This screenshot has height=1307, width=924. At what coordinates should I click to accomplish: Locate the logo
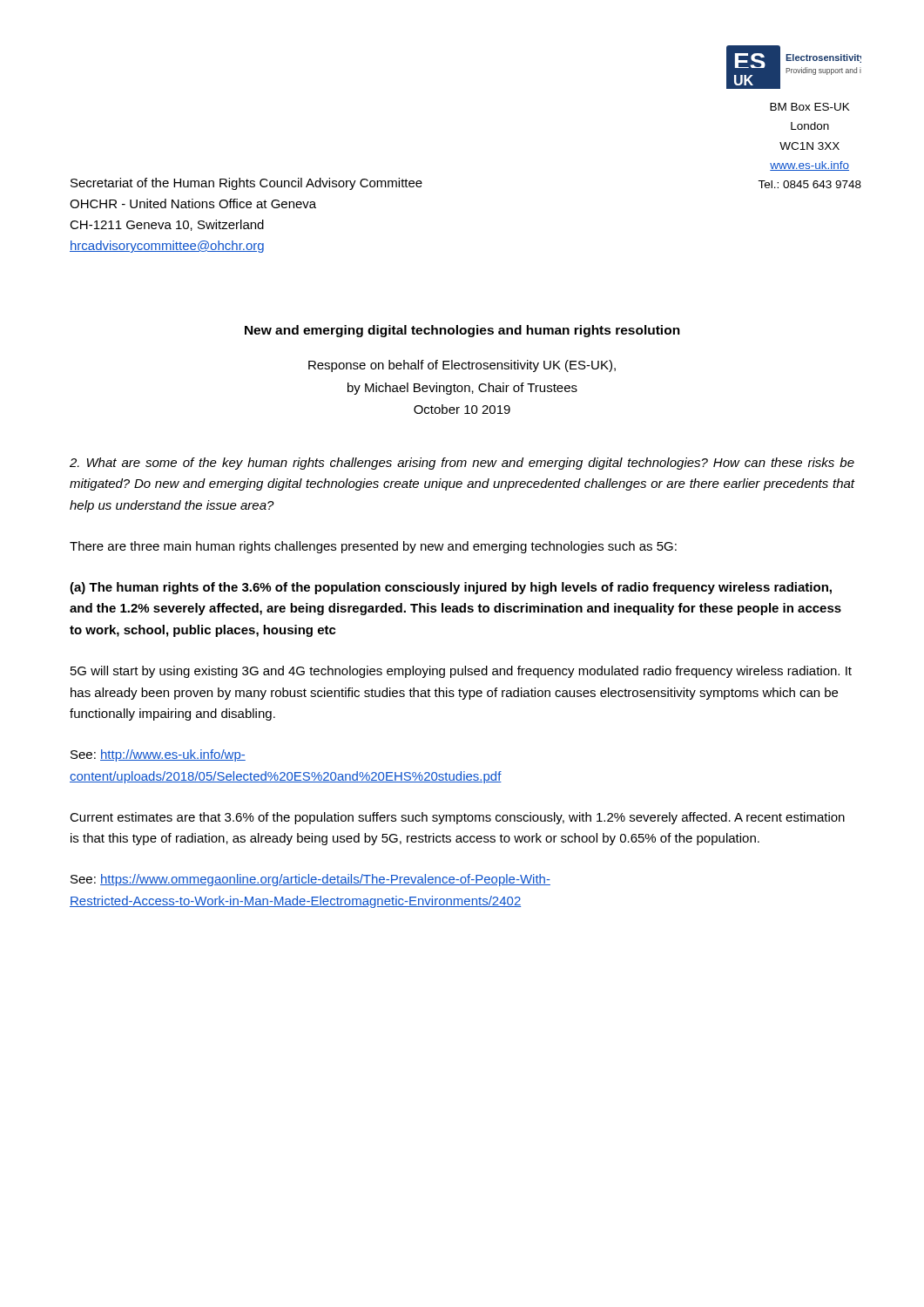point(794,69)
